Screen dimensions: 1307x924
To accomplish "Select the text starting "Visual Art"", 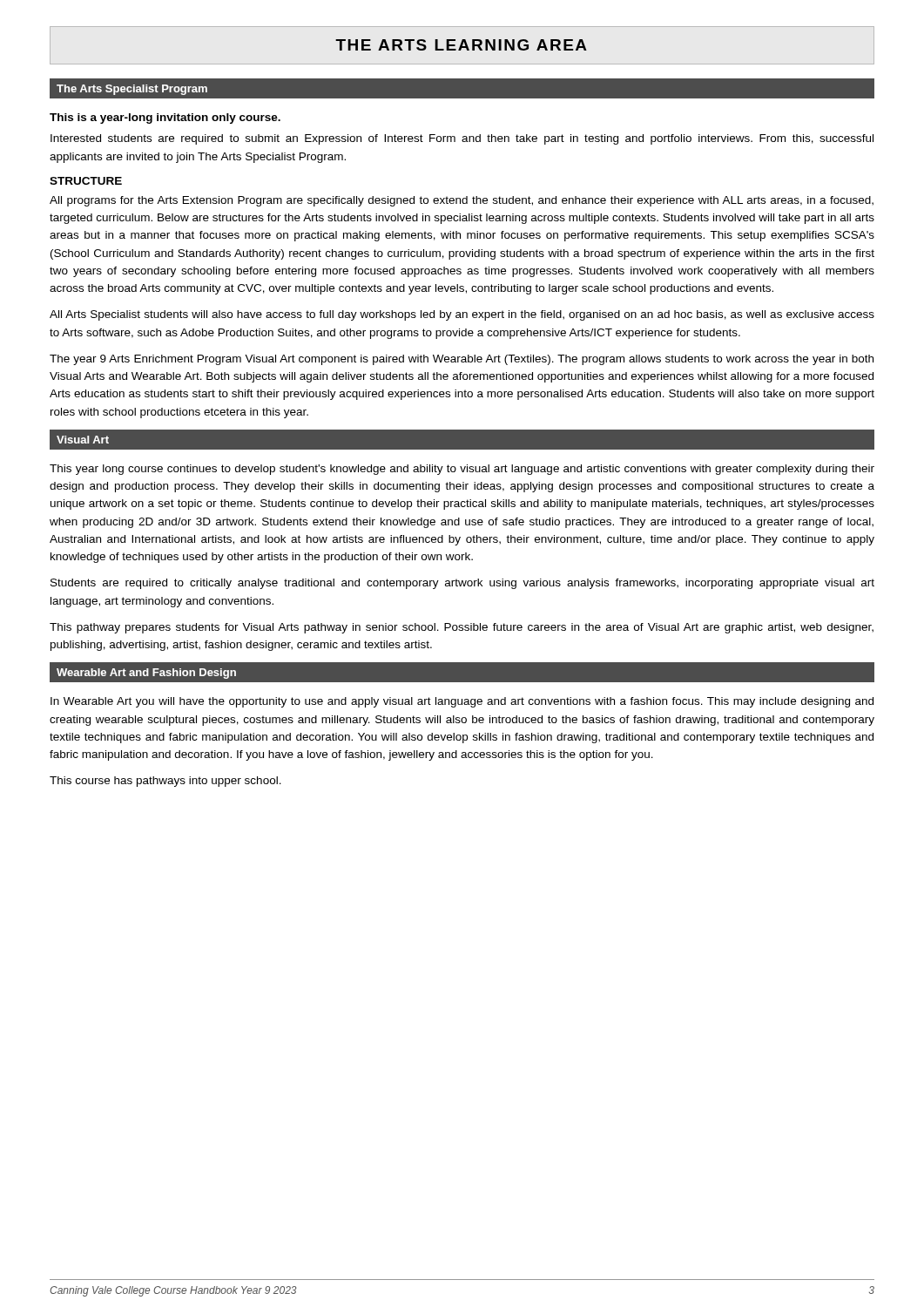I will point(83,439).
